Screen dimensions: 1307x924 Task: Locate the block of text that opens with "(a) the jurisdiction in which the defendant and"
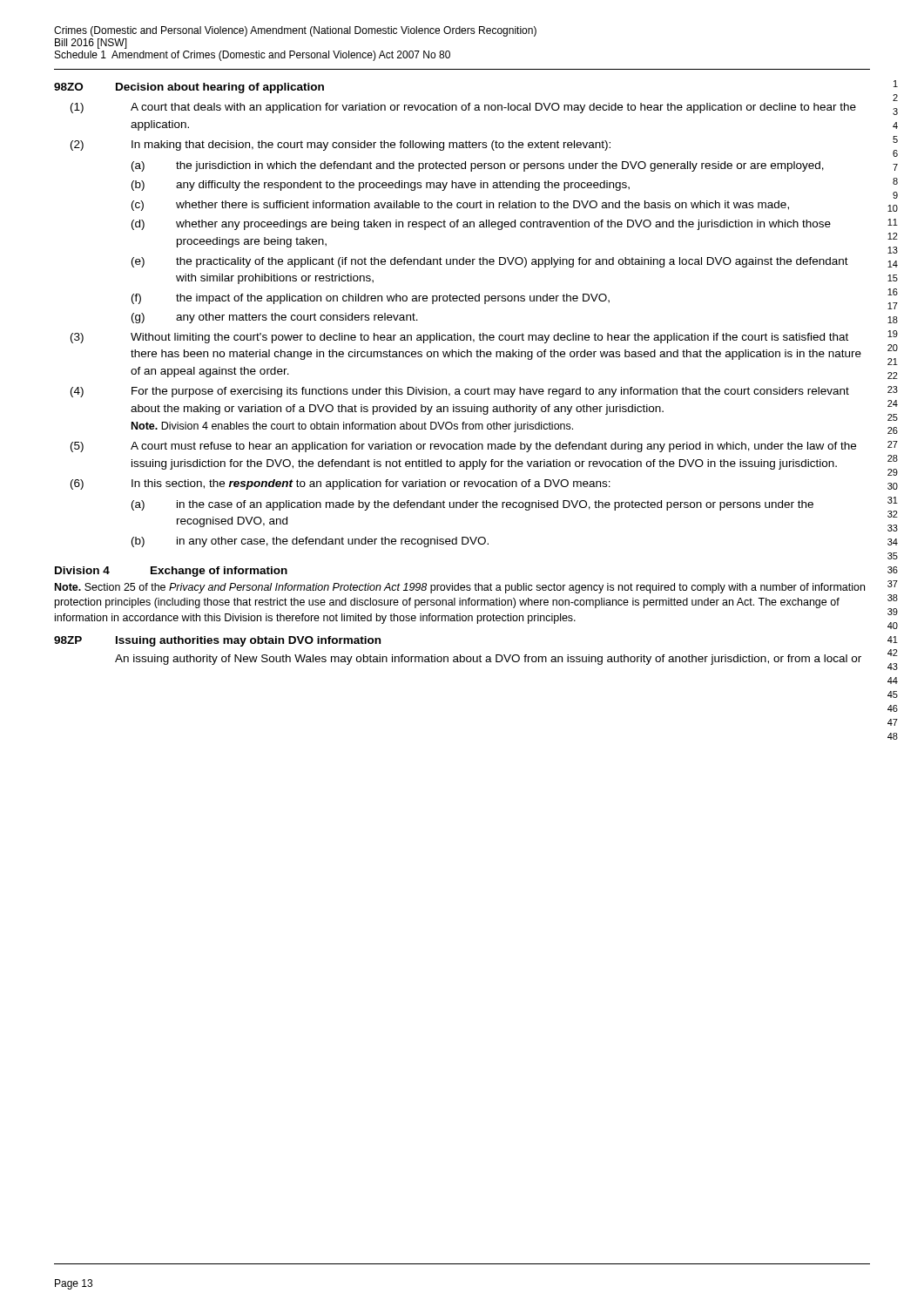coord(462,165)
